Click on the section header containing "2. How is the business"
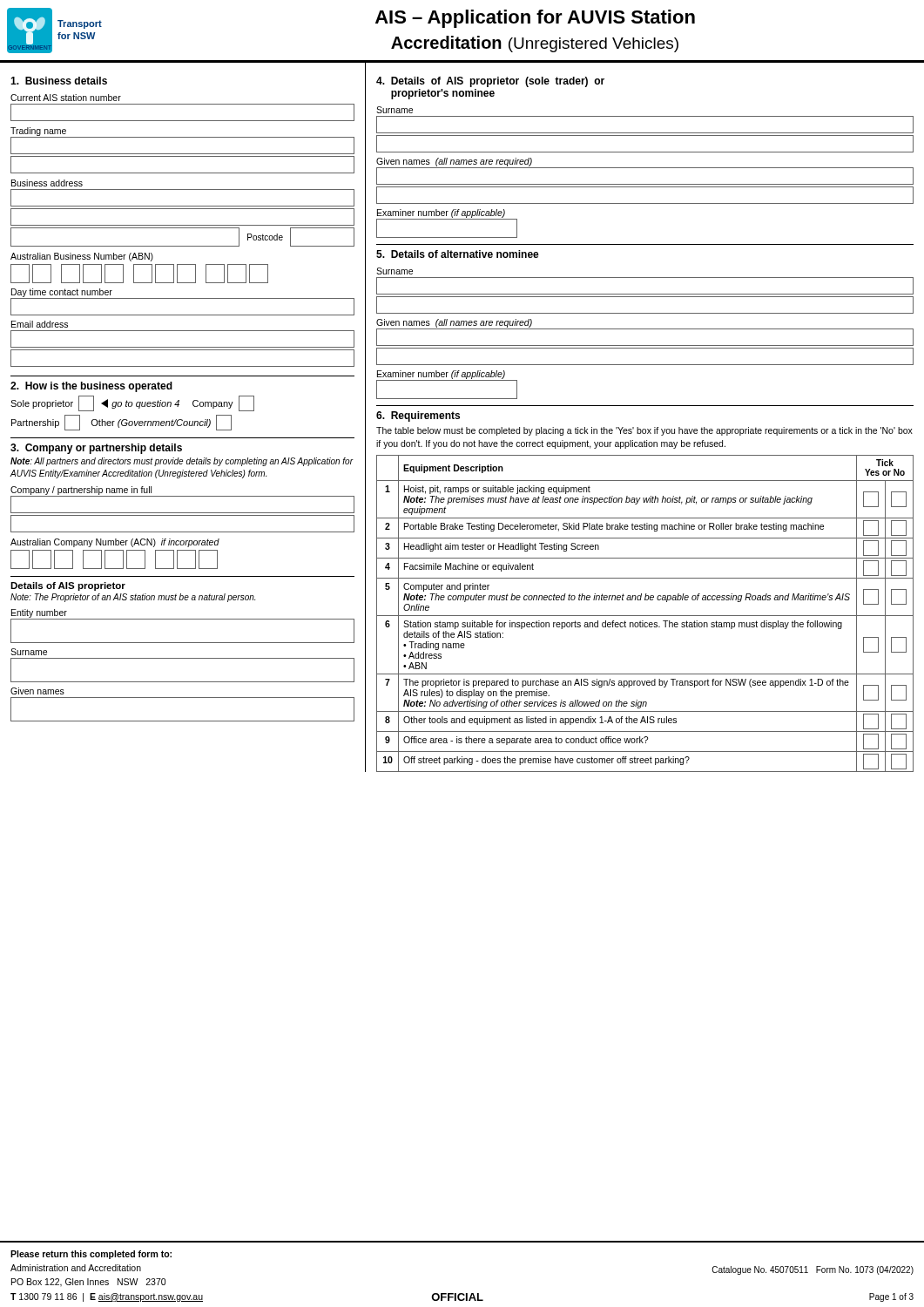 tap(91, 386)
